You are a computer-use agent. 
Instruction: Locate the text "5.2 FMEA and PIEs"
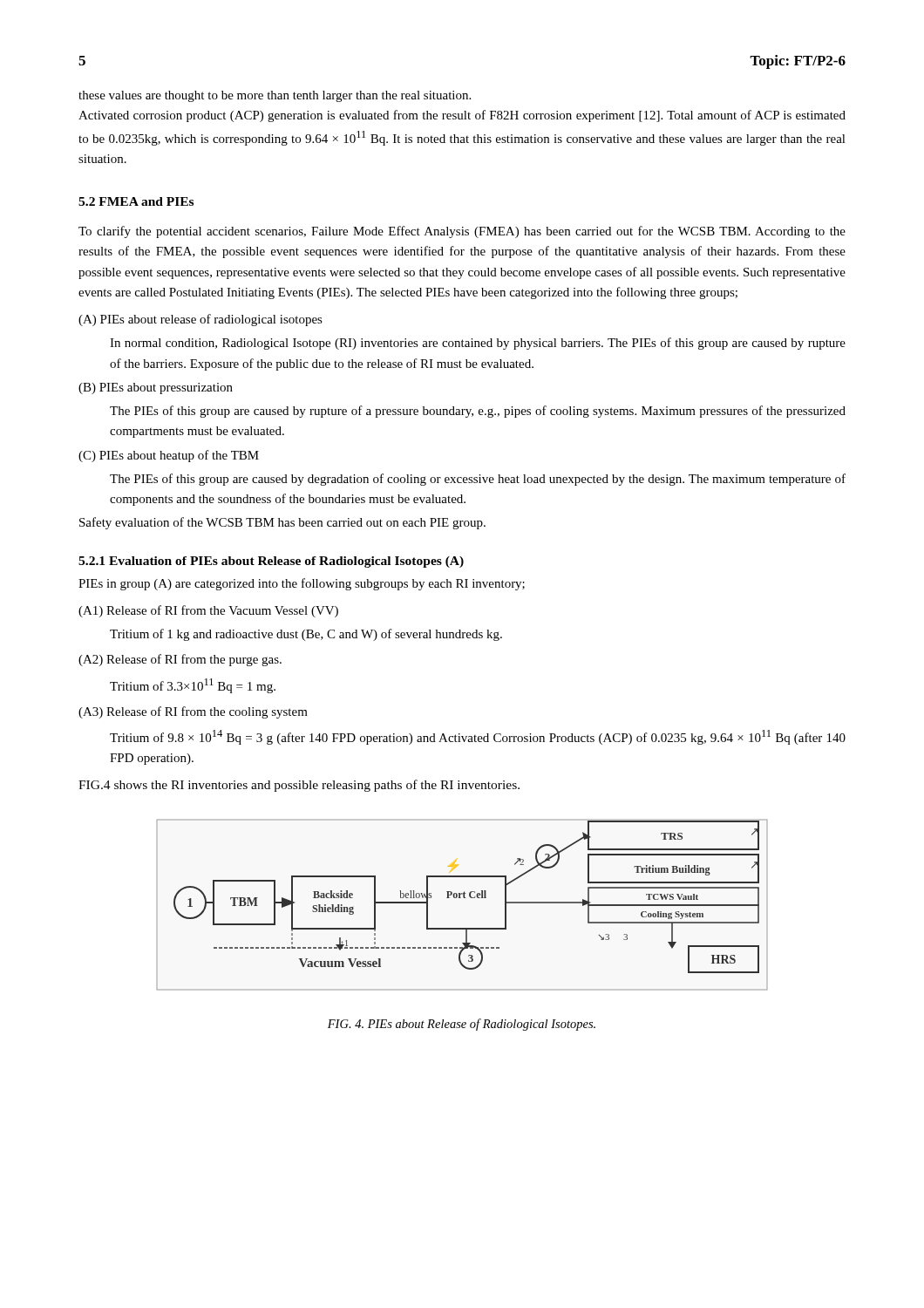click(x=136, y=201)
